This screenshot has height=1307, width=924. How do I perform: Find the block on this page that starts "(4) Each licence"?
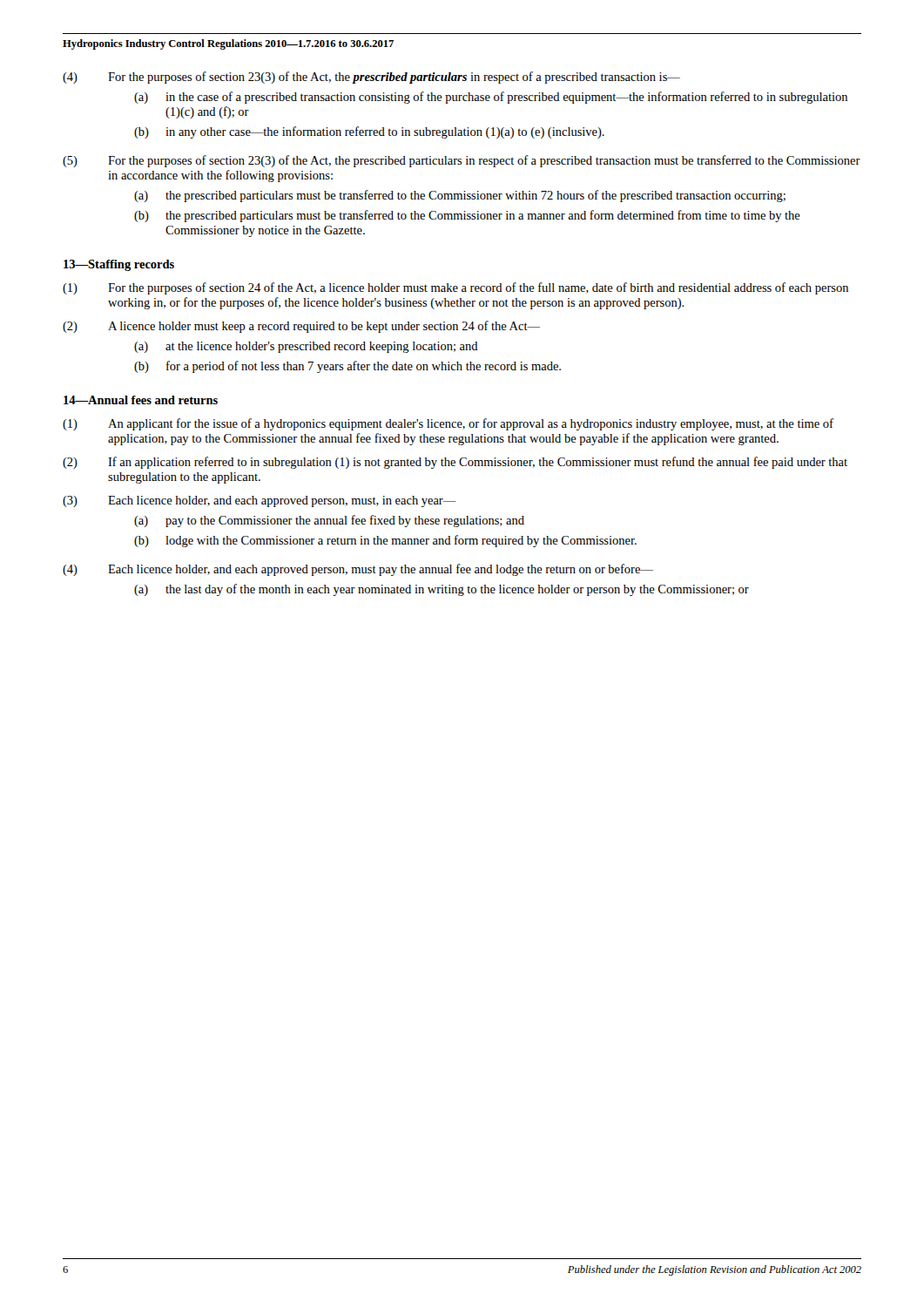462,582
